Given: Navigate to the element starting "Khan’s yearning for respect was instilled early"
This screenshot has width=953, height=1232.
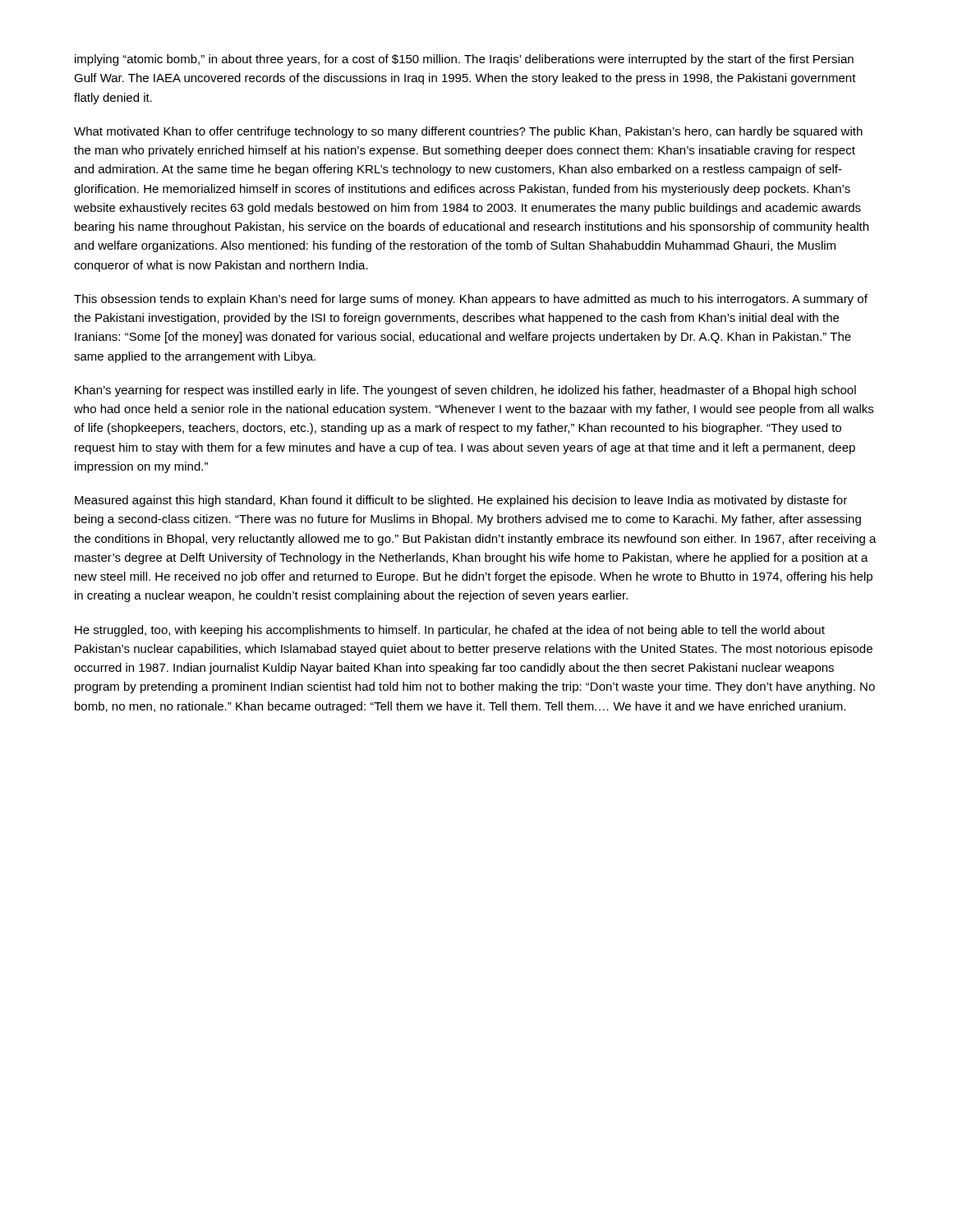Looking at the screenshot, I should pos(474,428).
